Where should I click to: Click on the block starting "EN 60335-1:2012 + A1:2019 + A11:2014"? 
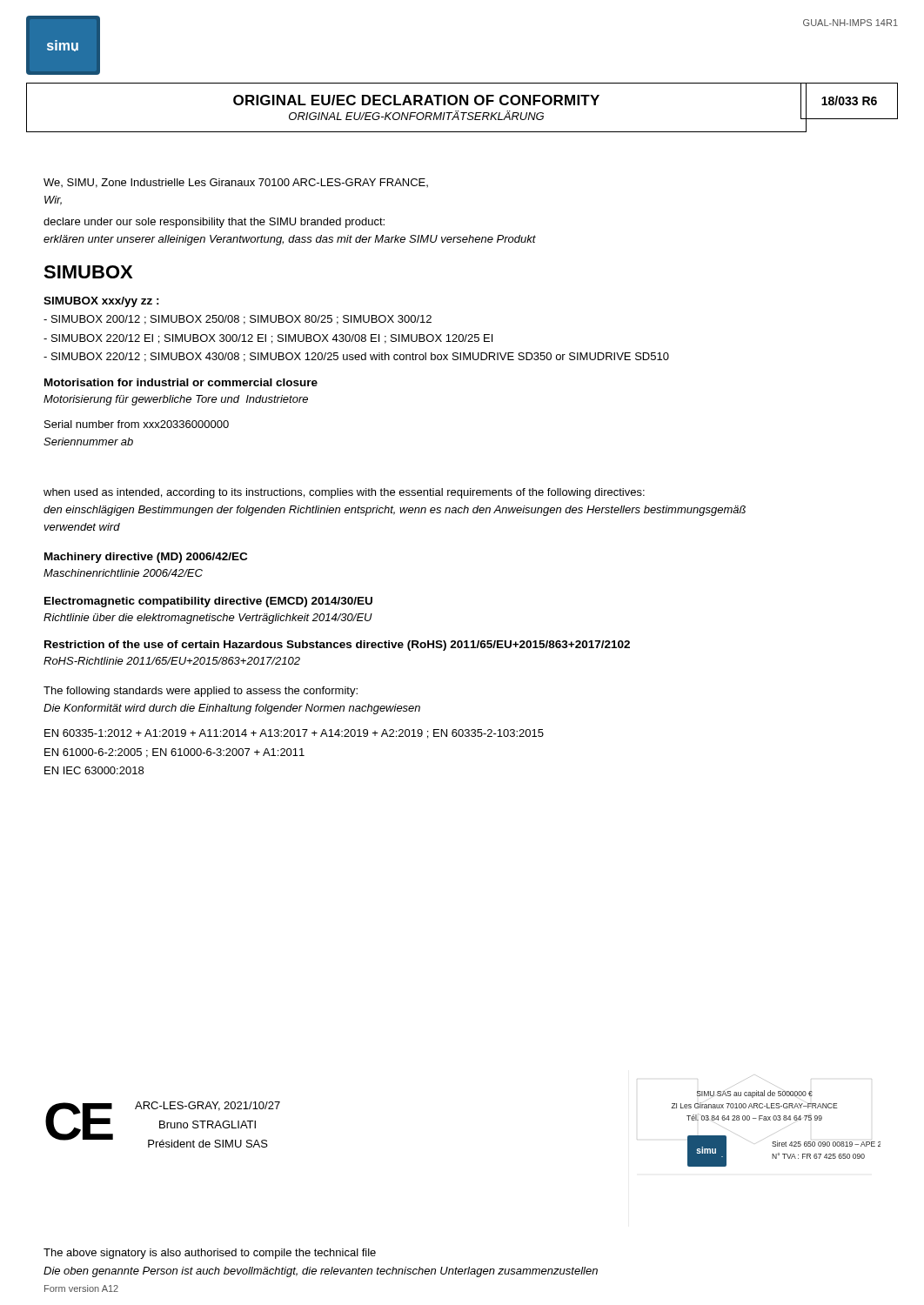pos(294,752)
